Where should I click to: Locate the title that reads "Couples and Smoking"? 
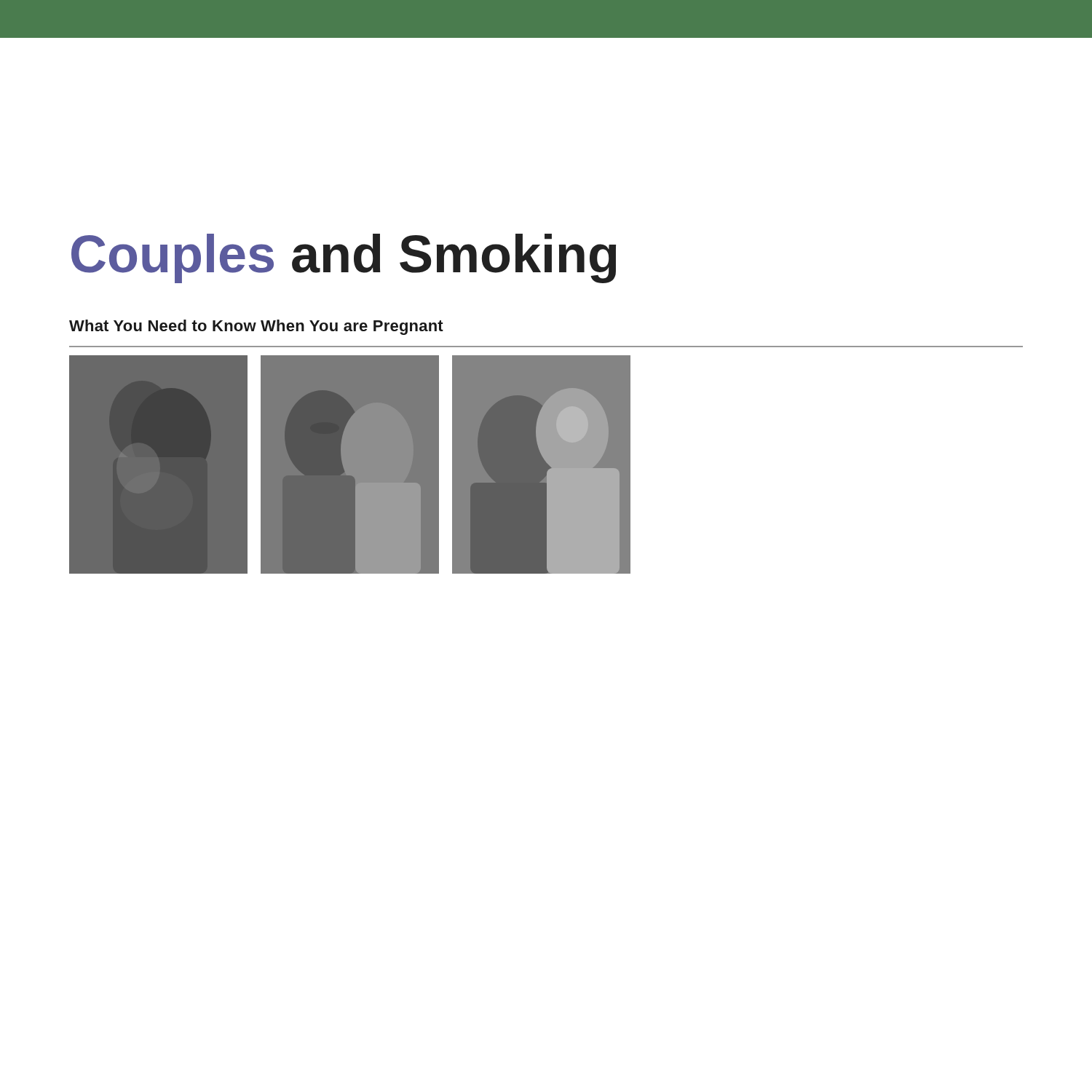pyautogui.click(x=344, y=254)
